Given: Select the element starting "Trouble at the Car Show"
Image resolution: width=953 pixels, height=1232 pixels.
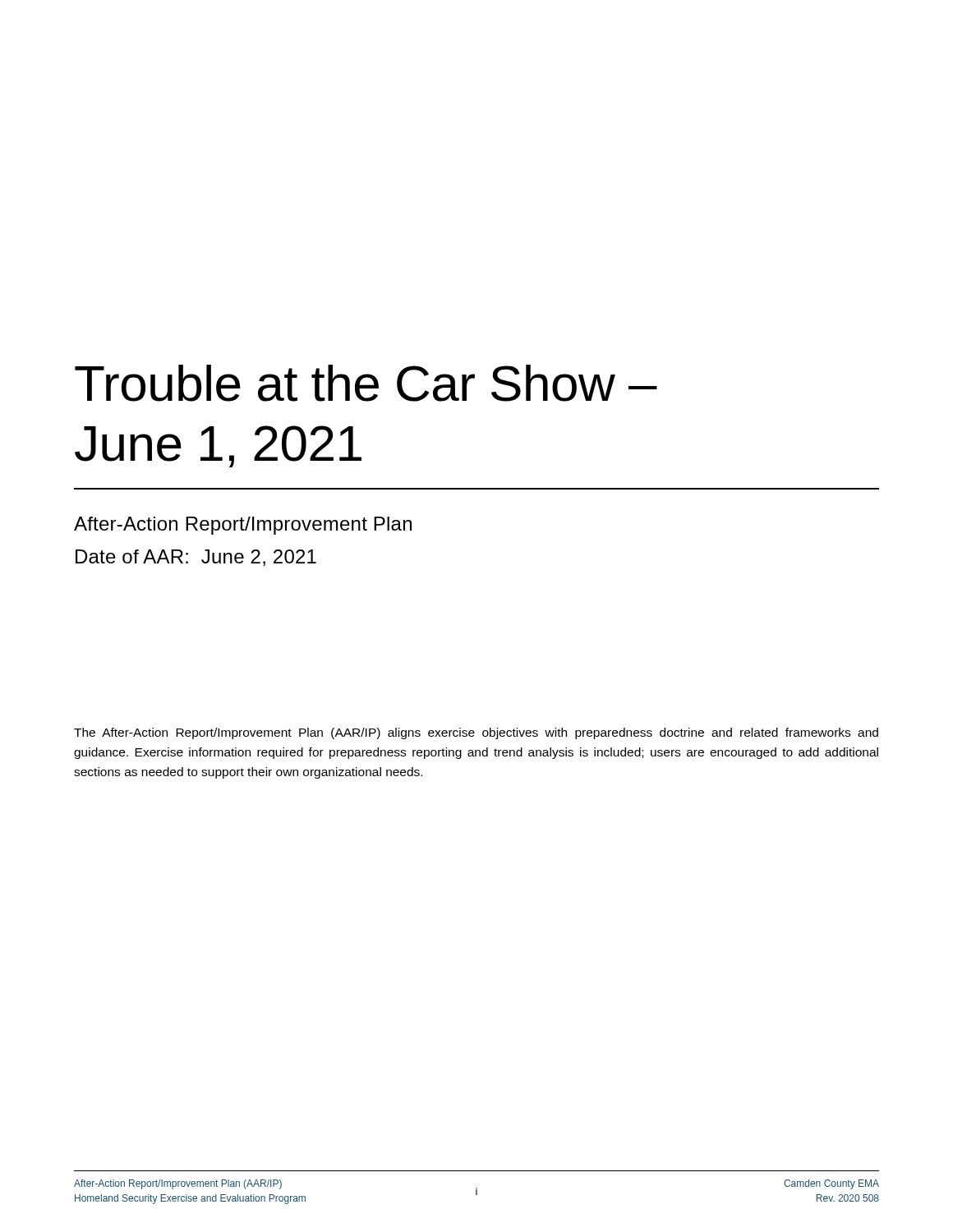Looking at the screenshot, I should click(x=476, y=413).
